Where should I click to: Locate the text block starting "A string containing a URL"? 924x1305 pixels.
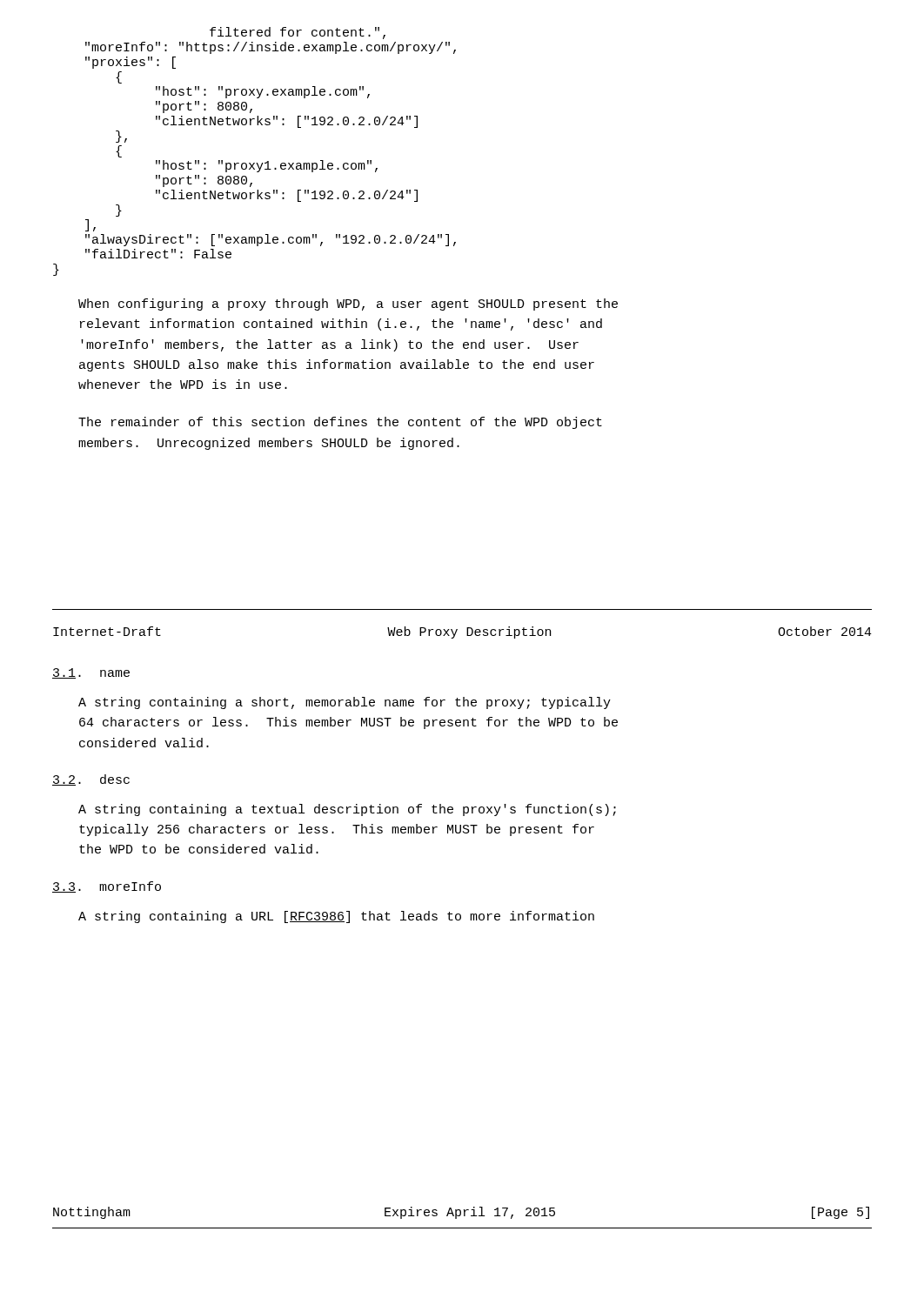point(325,917)
